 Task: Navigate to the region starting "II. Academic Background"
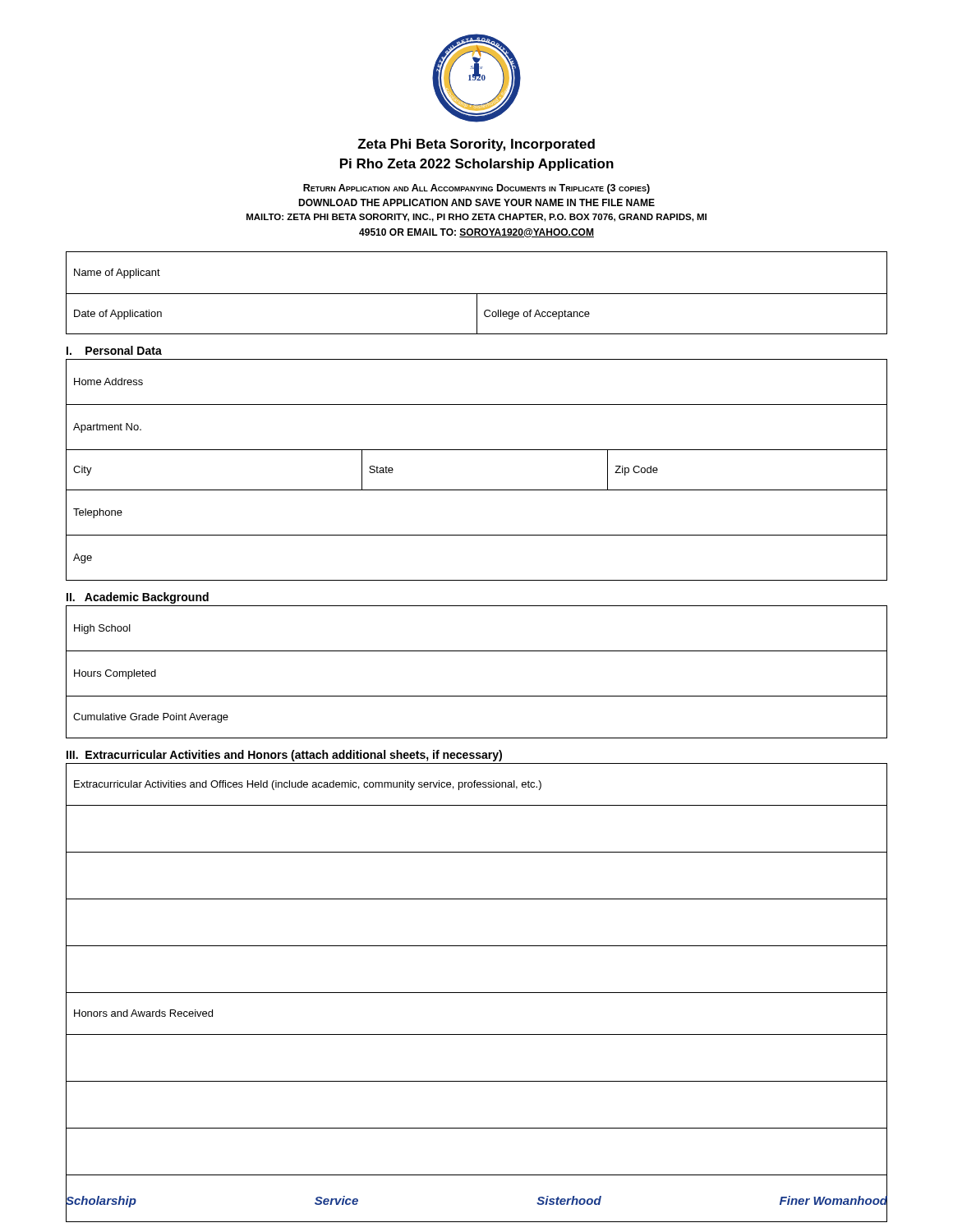tap(137, 597)
